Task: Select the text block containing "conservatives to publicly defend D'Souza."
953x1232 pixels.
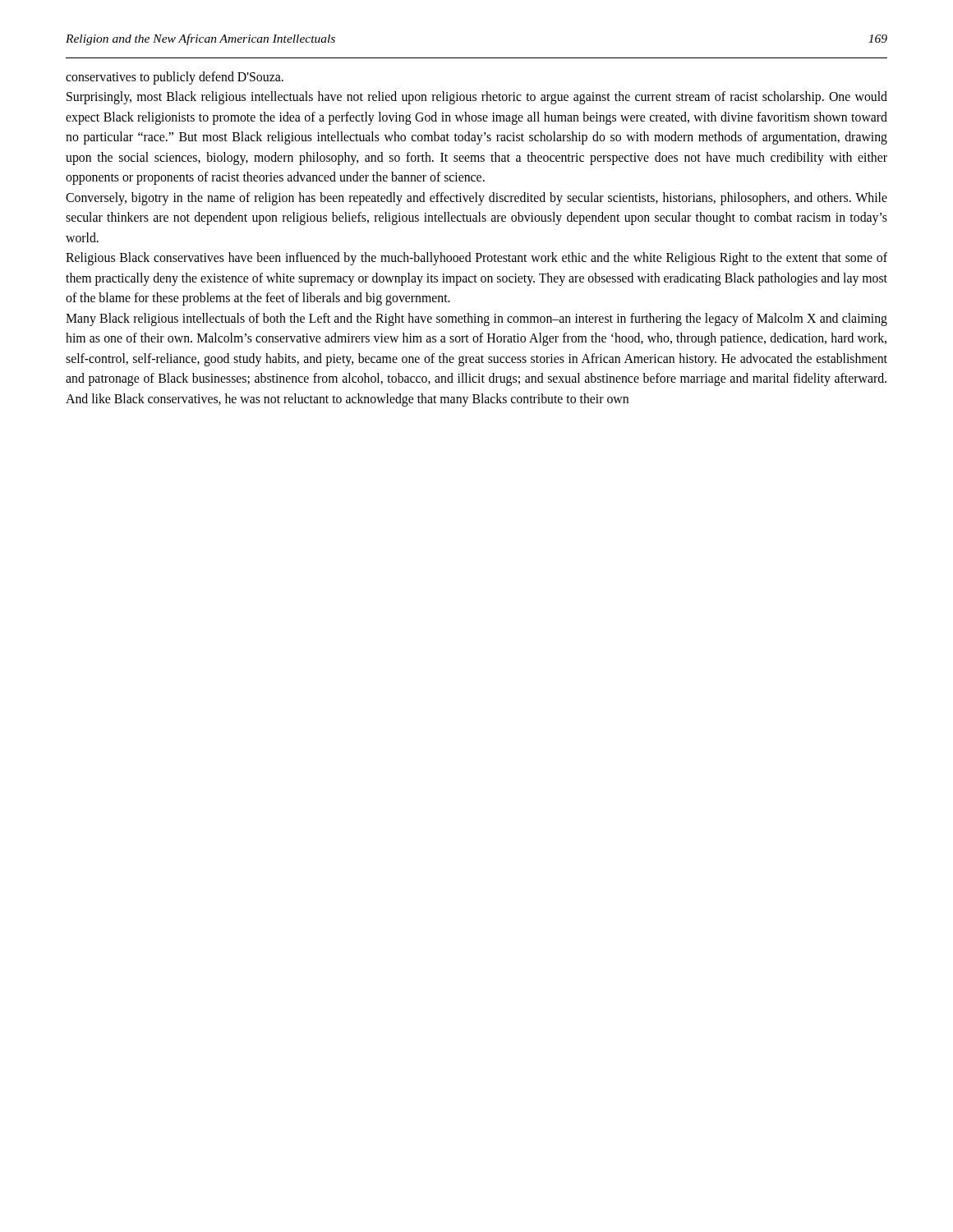Action: coord(175,78)
